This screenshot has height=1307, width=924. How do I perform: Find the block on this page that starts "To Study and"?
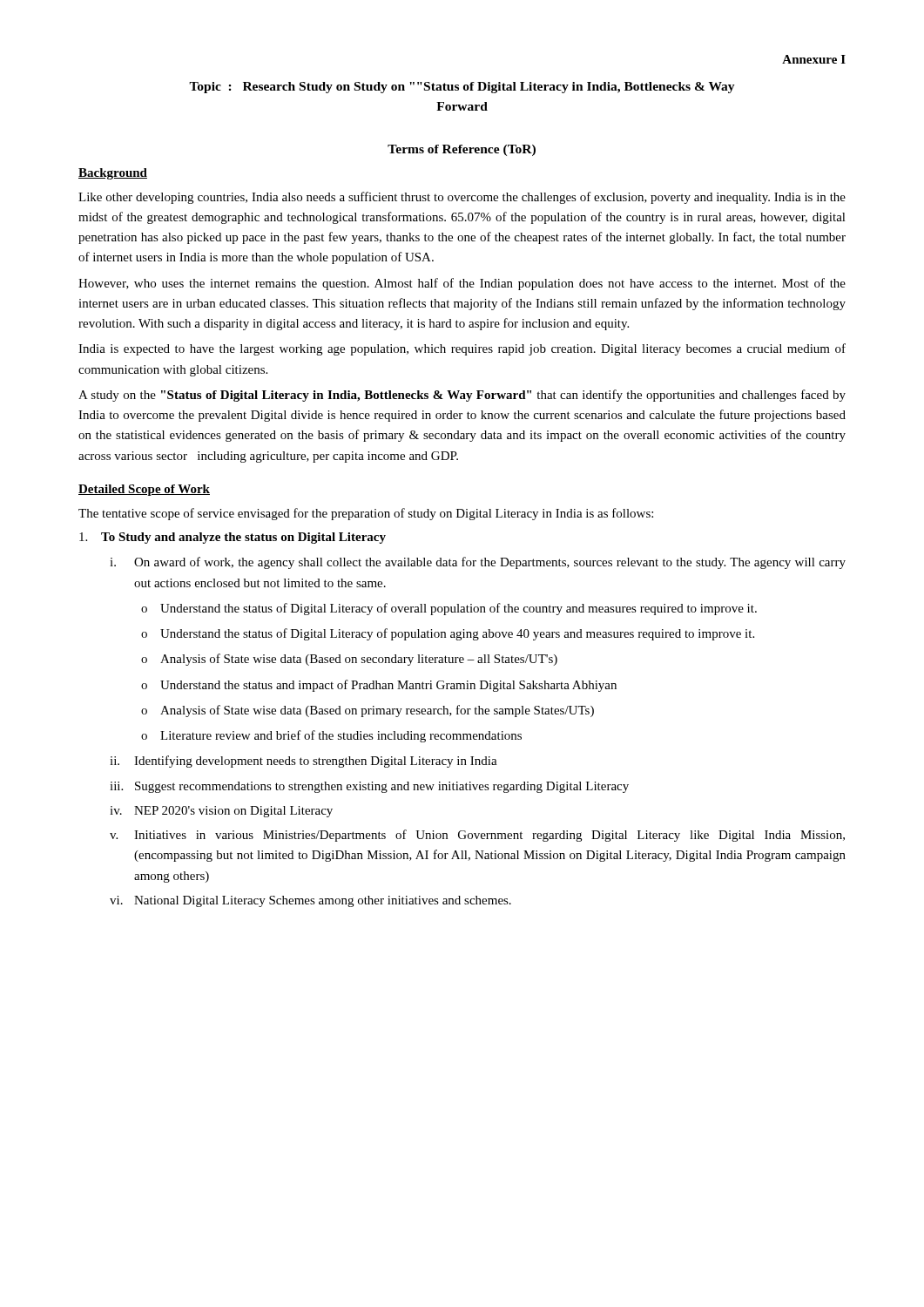point(232,537)
